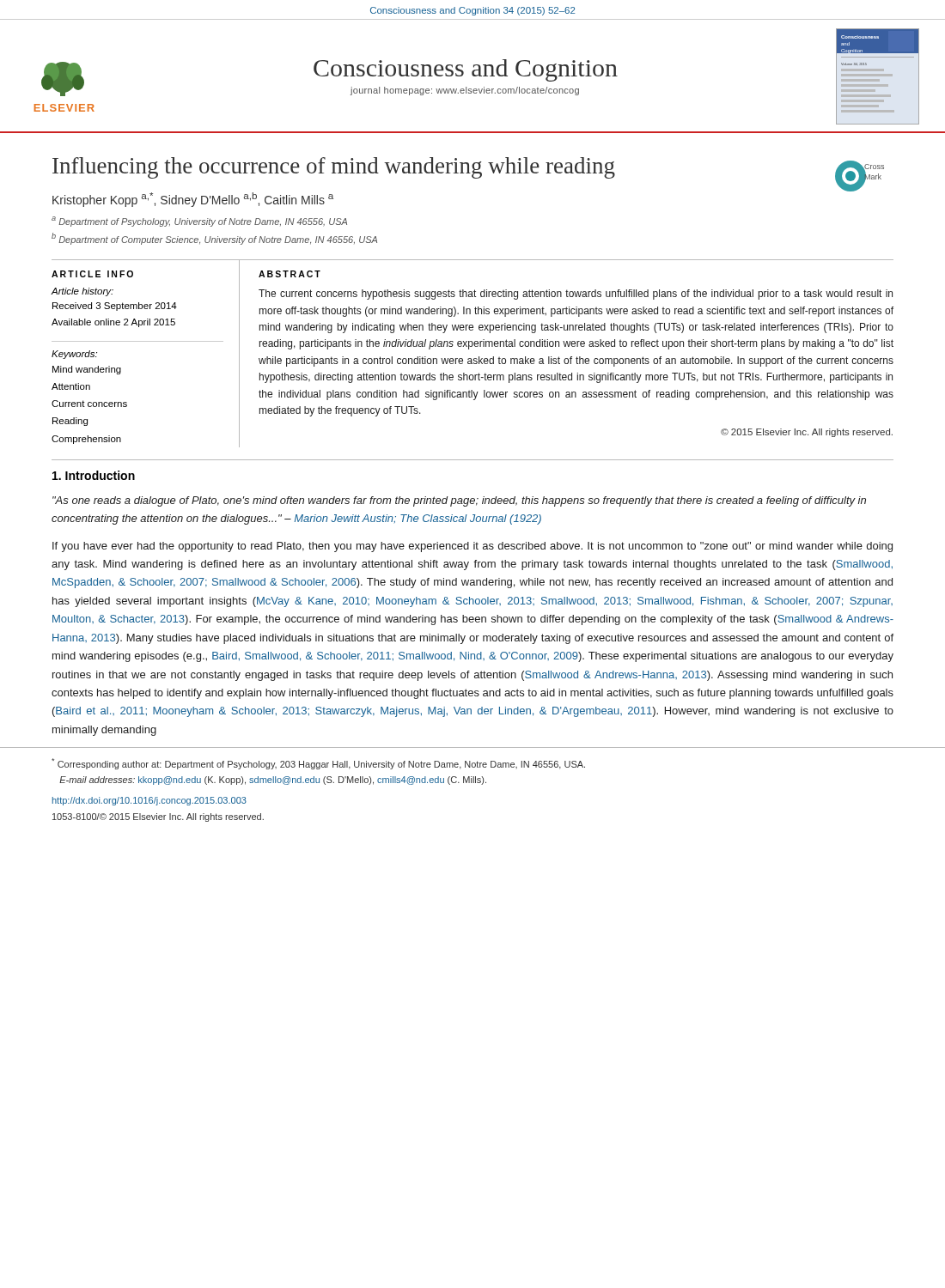
Task: Find the text block containing ""As one reads a dialogue"
Action: pos(459,509)
